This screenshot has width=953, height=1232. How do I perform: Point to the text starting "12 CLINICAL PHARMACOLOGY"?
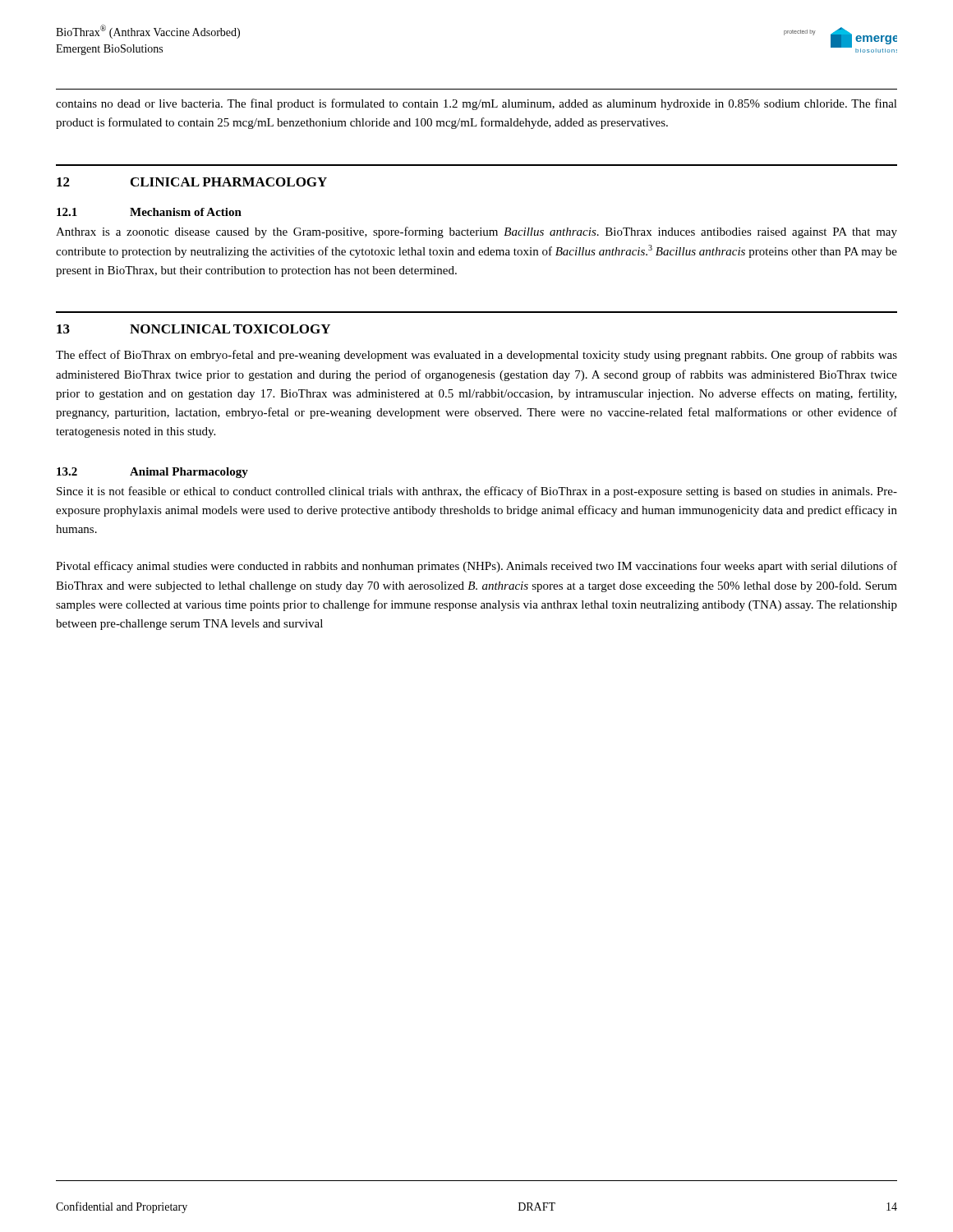click(x=192, y=182)
